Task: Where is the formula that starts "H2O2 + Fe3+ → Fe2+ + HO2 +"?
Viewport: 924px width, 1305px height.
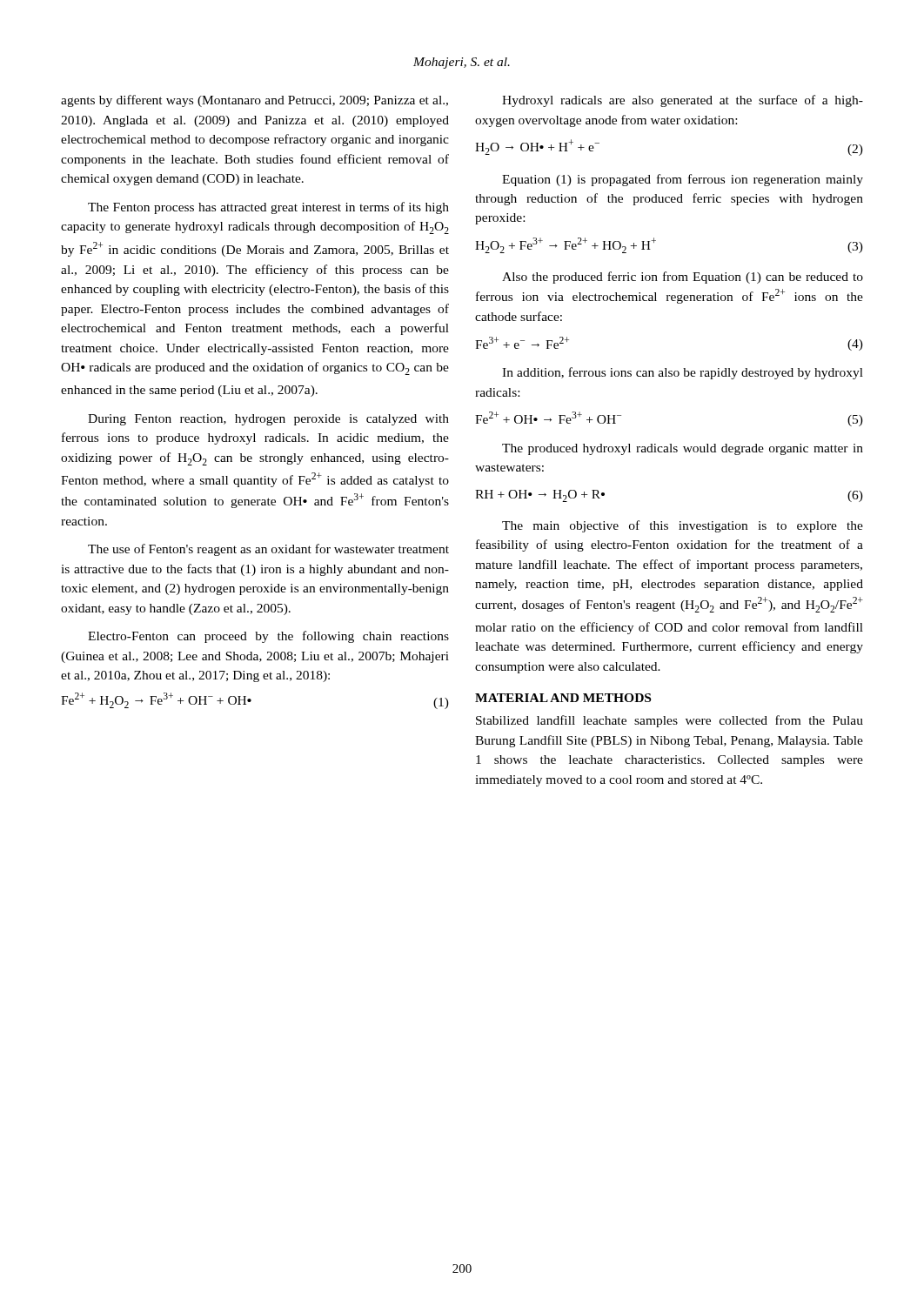Action: point(567,246)
